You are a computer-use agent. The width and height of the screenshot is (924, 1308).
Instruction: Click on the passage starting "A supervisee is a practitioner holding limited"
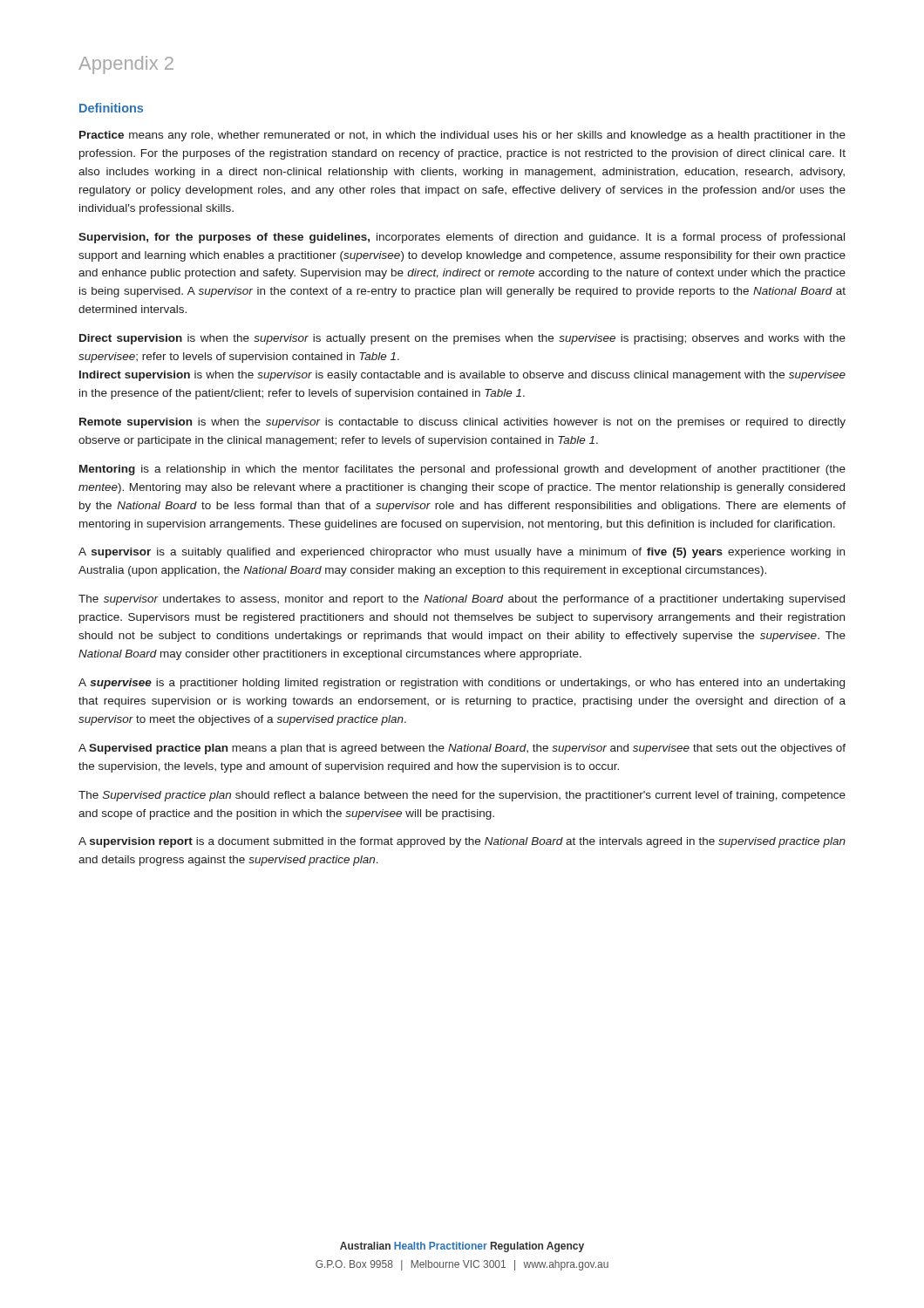point(462,700)
